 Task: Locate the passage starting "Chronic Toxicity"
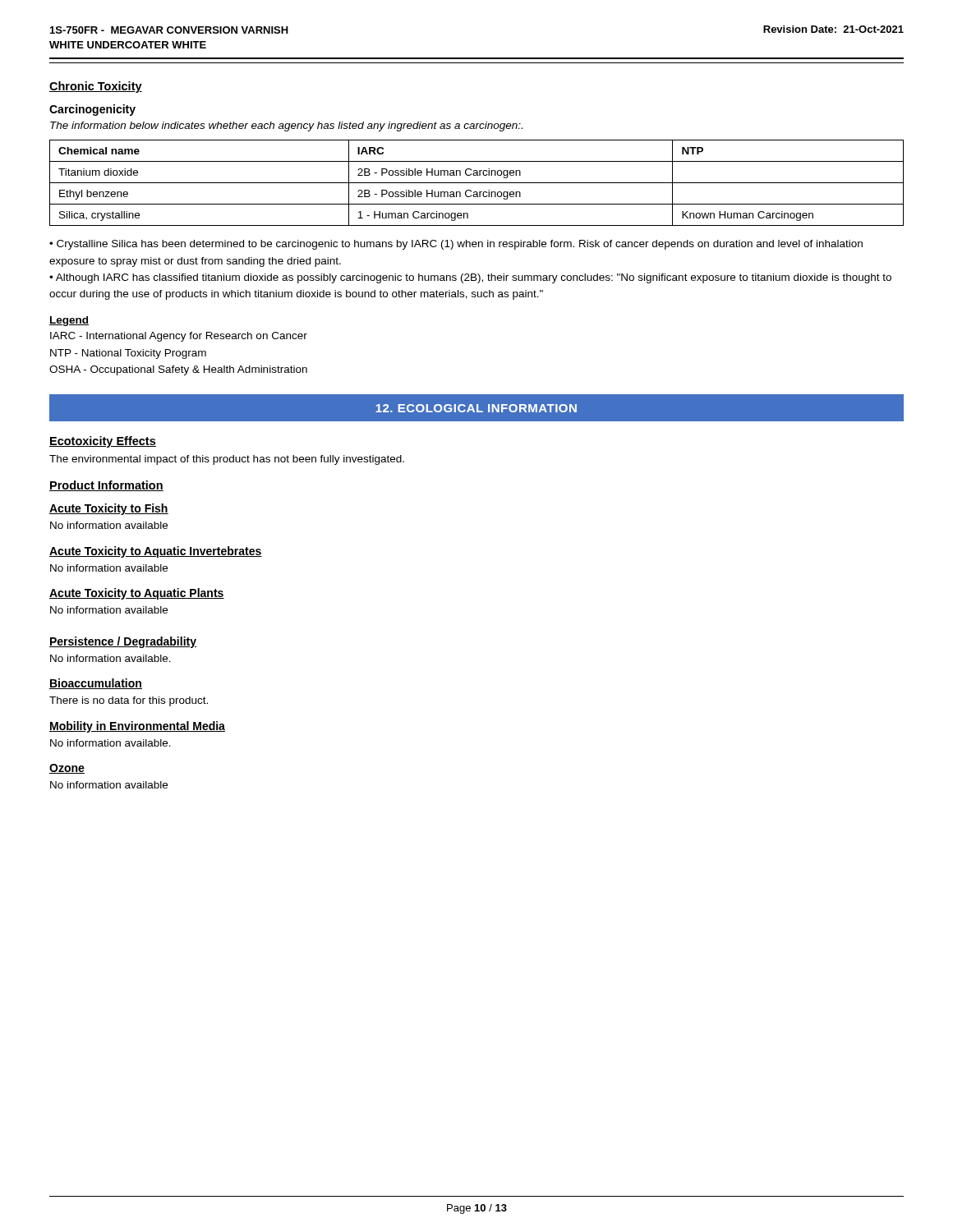95,87
